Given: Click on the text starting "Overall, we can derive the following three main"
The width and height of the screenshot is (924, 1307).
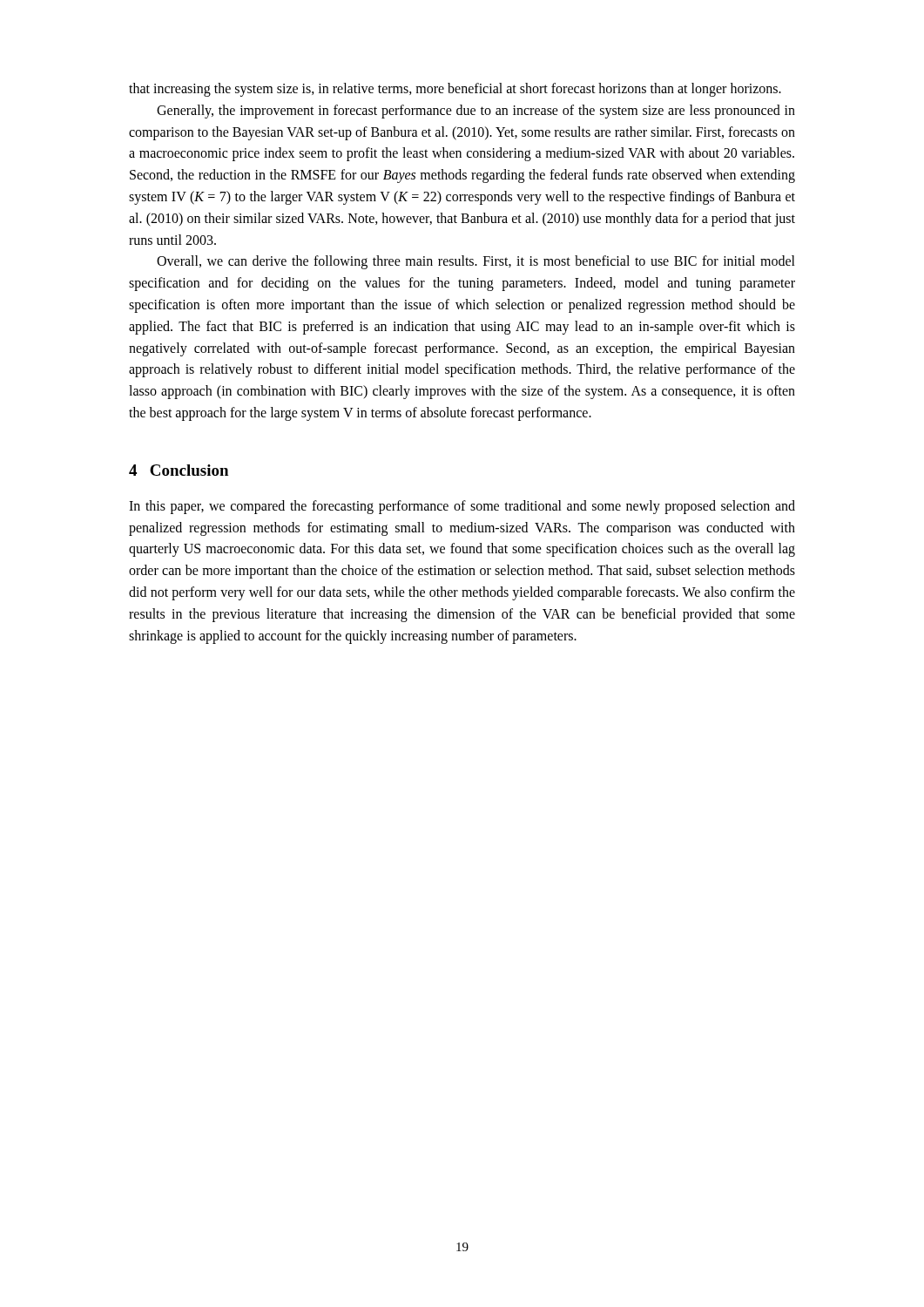Looking at the screenshot, I should pos(462,338).
